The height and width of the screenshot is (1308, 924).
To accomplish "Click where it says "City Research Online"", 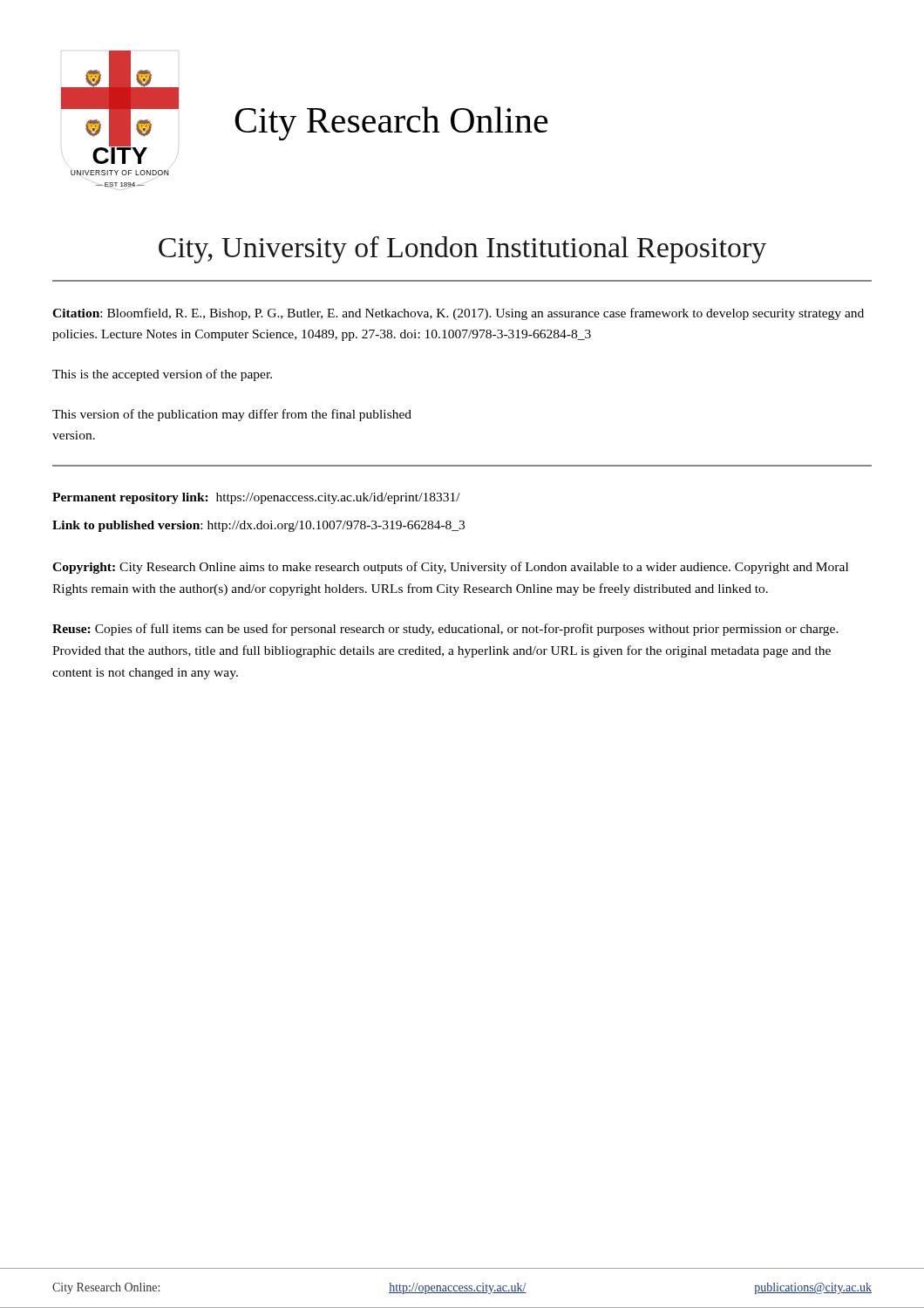I will (x=391, y=120).
